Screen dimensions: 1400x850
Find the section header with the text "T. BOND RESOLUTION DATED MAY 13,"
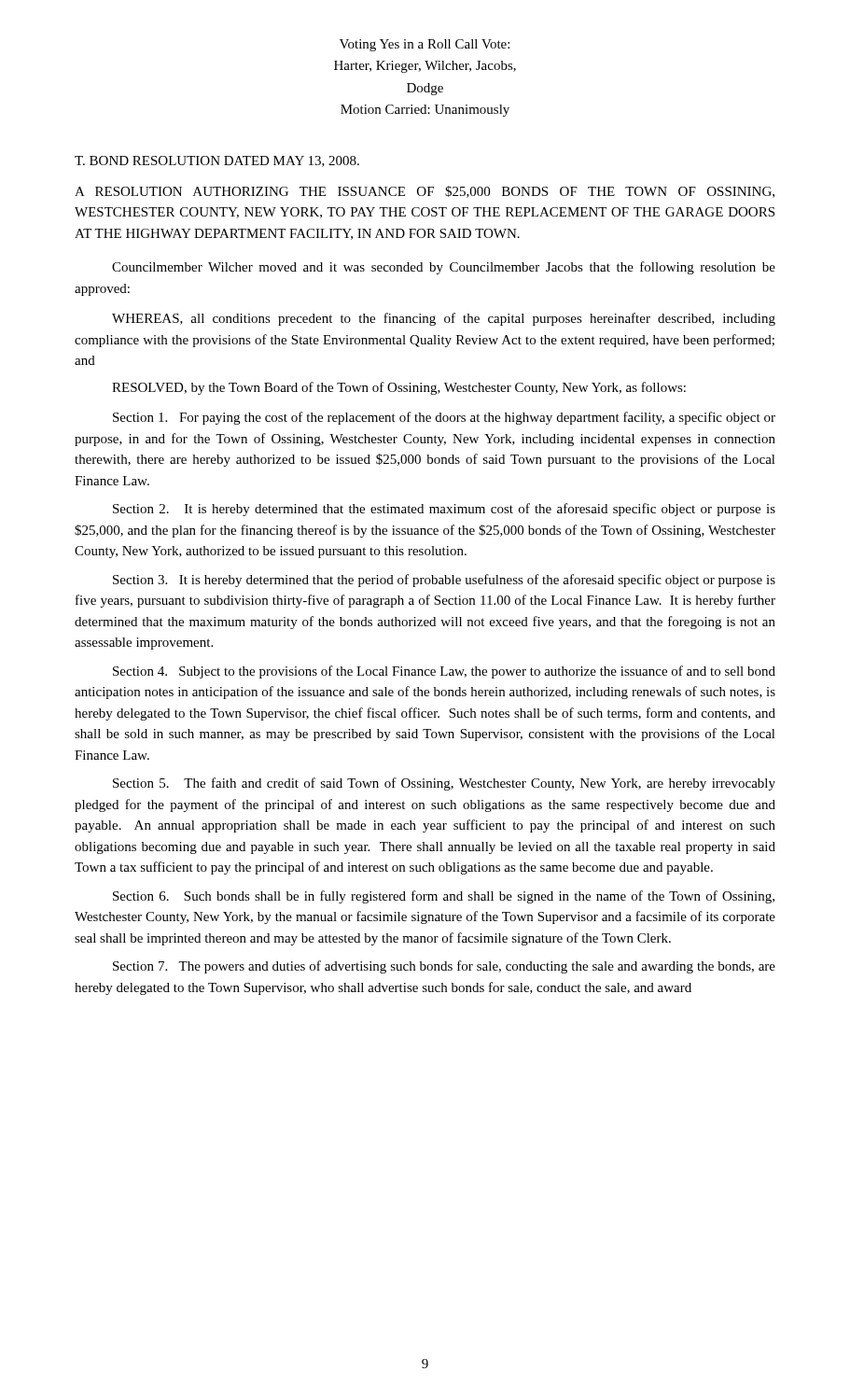point(217,161)
